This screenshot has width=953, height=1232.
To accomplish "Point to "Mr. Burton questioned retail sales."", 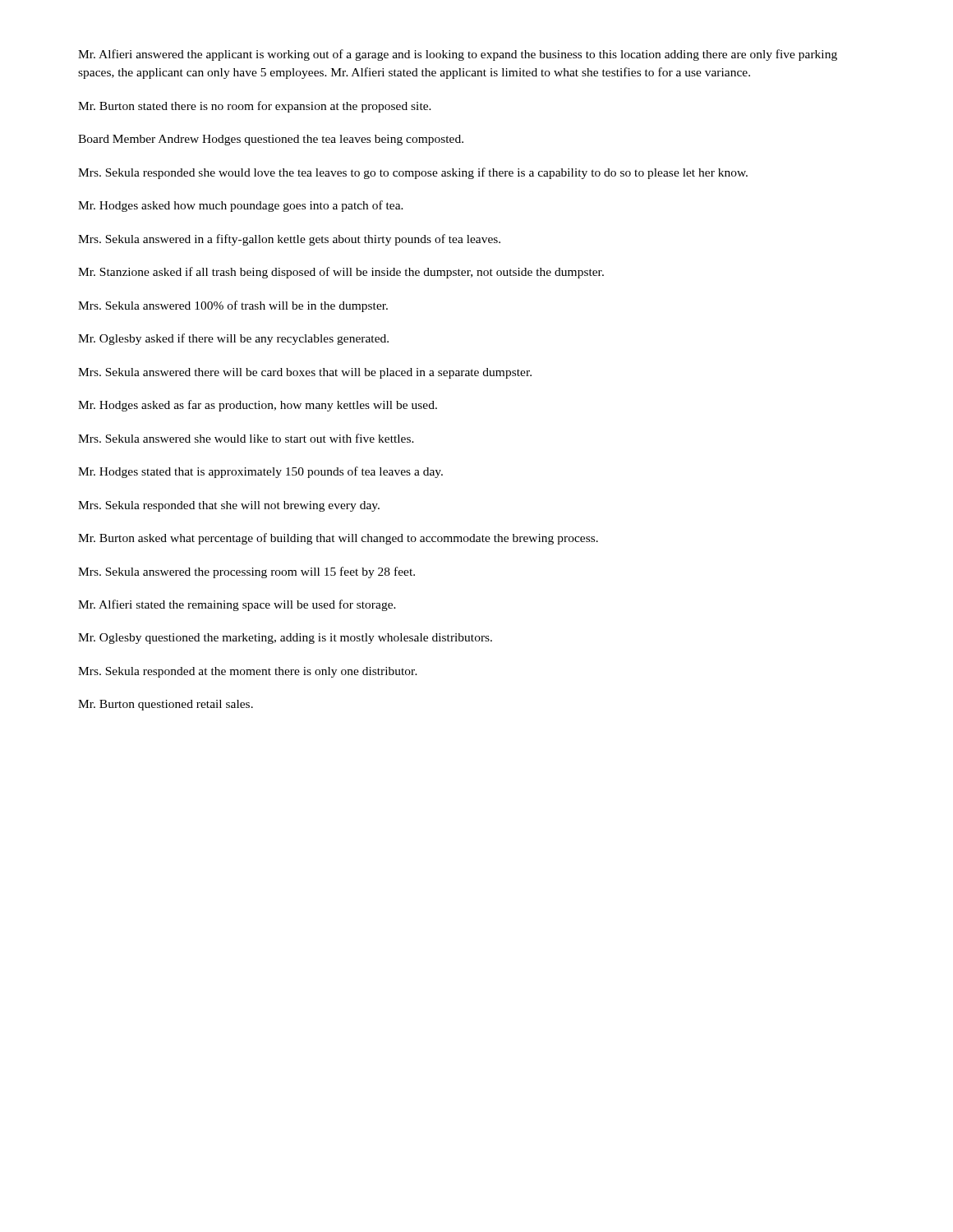I will click(166, 704).
